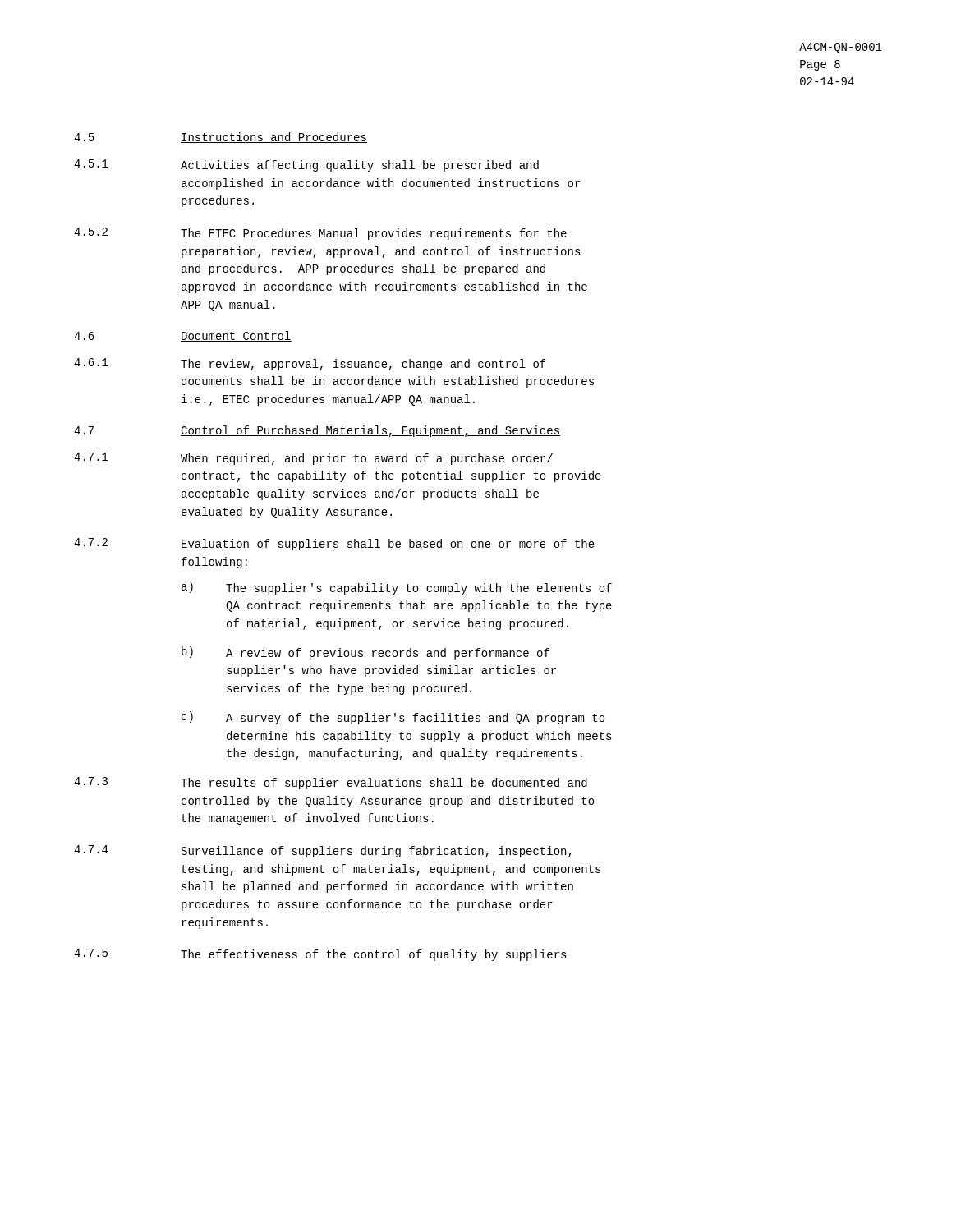Locate the block of text that opens with "c) A survey of the supplier's facilities and"

point(531,737)
